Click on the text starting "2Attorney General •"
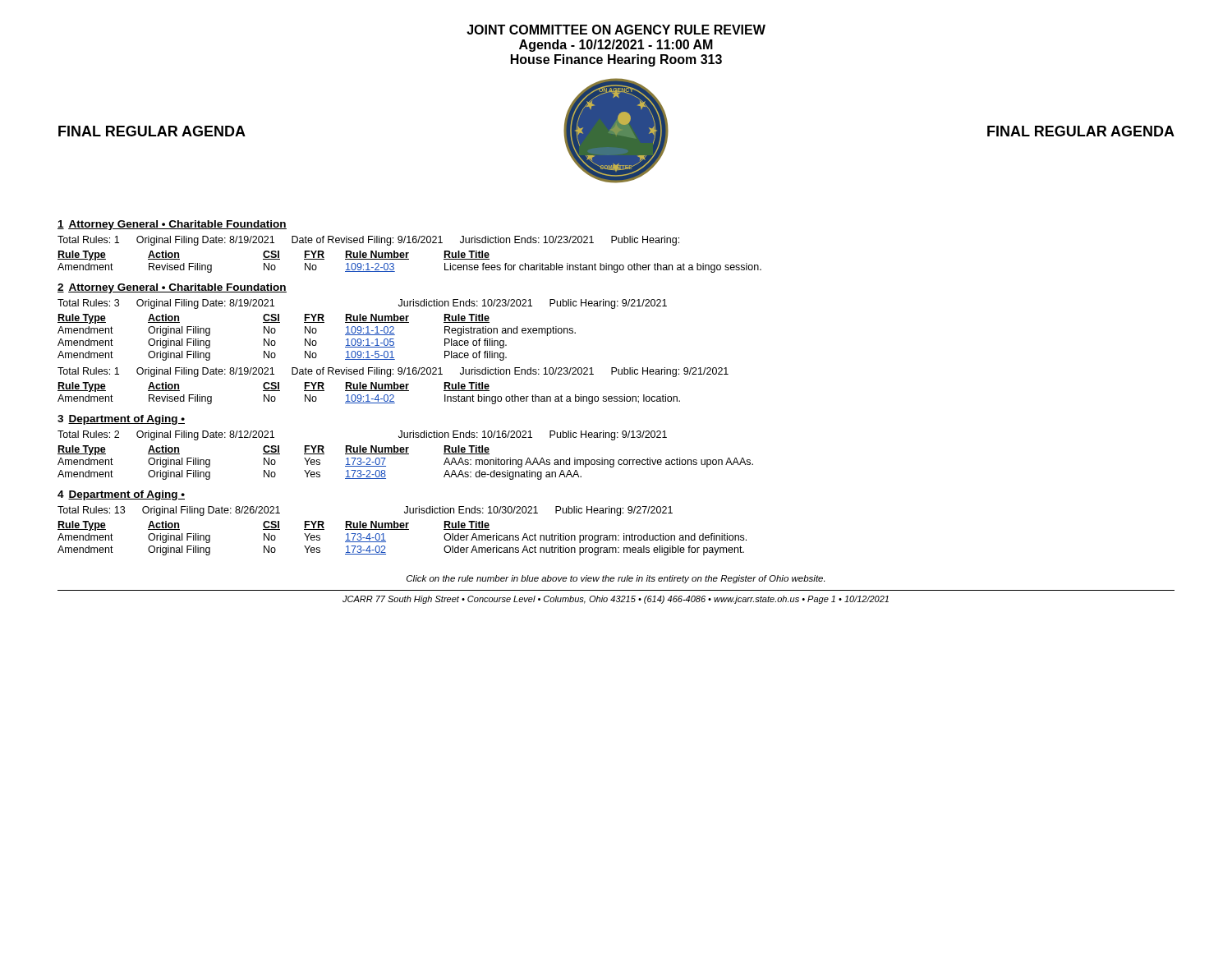The image size is (1232, 953). 172,287
